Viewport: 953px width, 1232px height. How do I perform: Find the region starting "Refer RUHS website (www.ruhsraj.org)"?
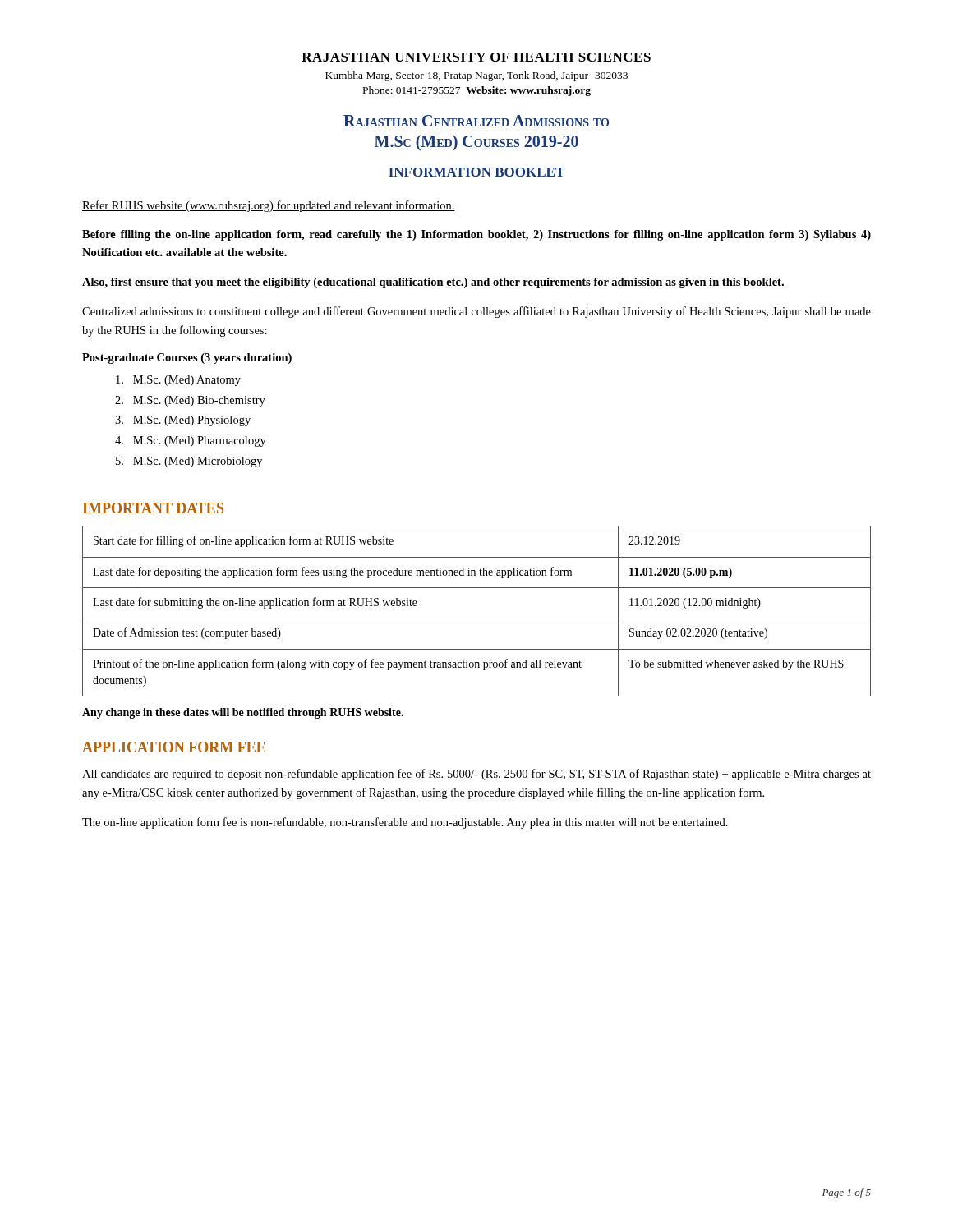(269, 206)
